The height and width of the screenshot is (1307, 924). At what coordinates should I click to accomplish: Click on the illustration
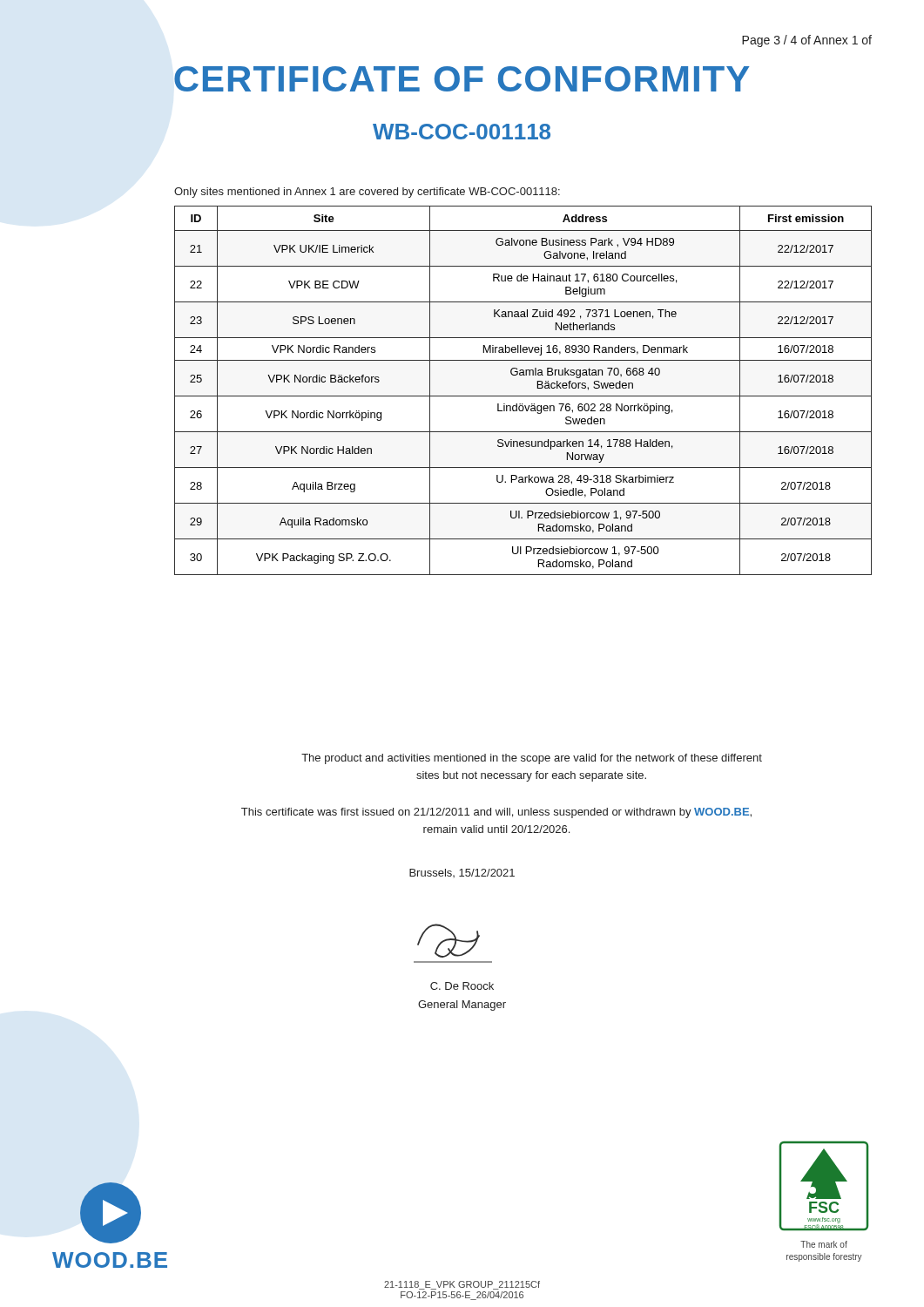444,931
